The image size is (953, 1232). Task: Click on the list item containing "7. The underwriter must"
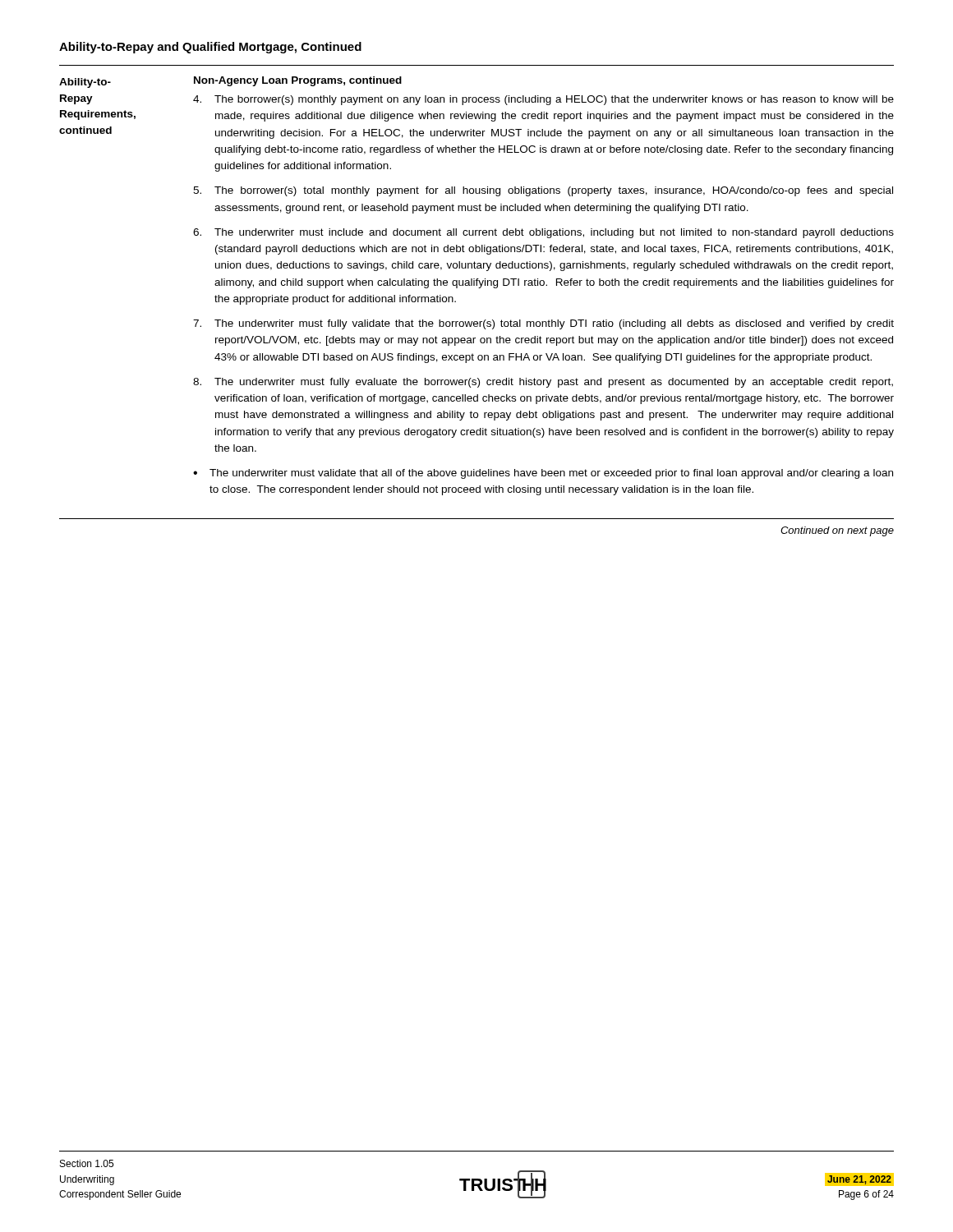click(543, 340)
